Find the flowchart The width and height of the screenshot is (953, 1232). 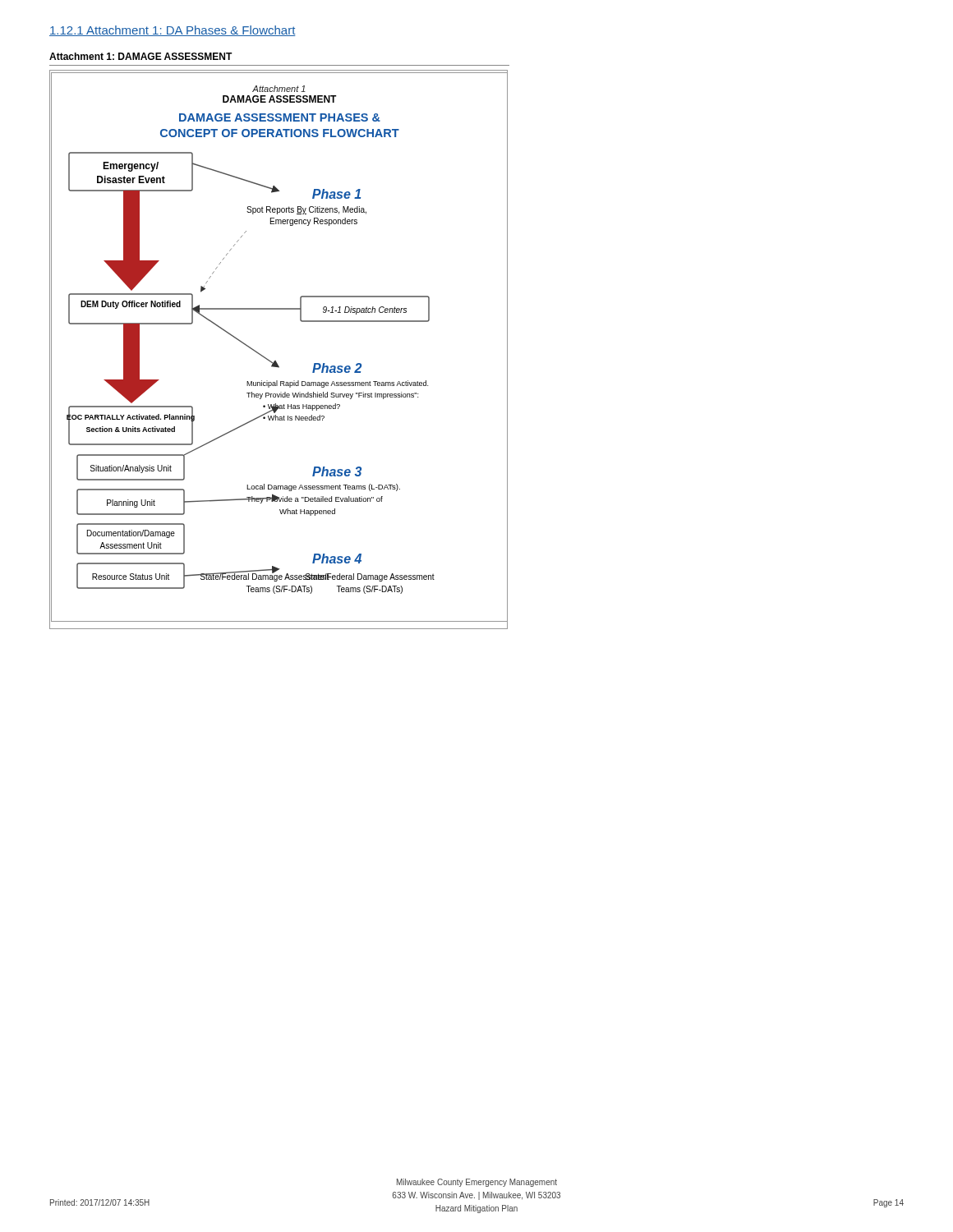pyautogui.click(x=279, y=349)
